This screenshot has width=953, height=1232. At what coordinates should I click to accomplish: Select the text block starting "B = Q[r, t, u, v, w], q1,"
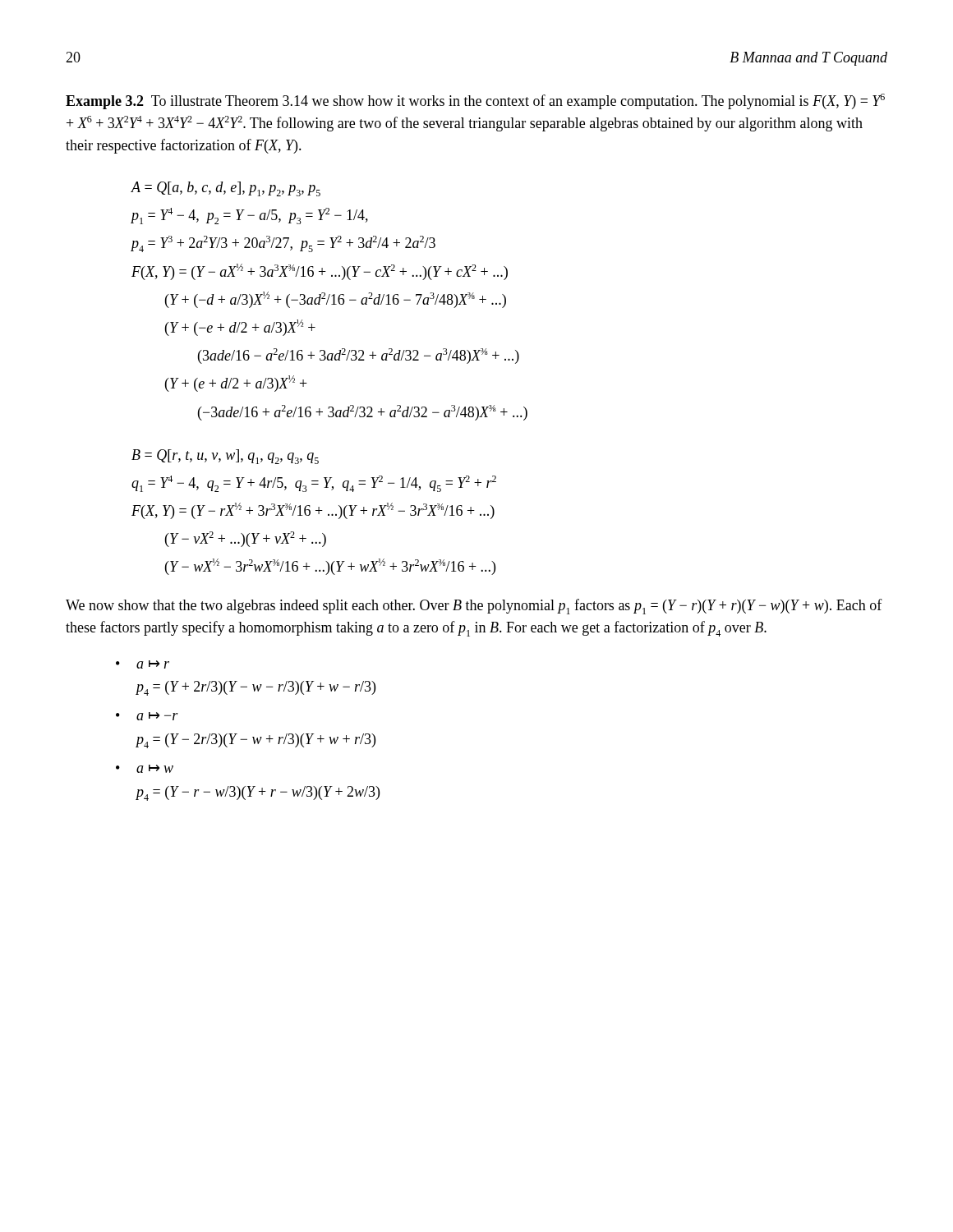click(225, 457)
